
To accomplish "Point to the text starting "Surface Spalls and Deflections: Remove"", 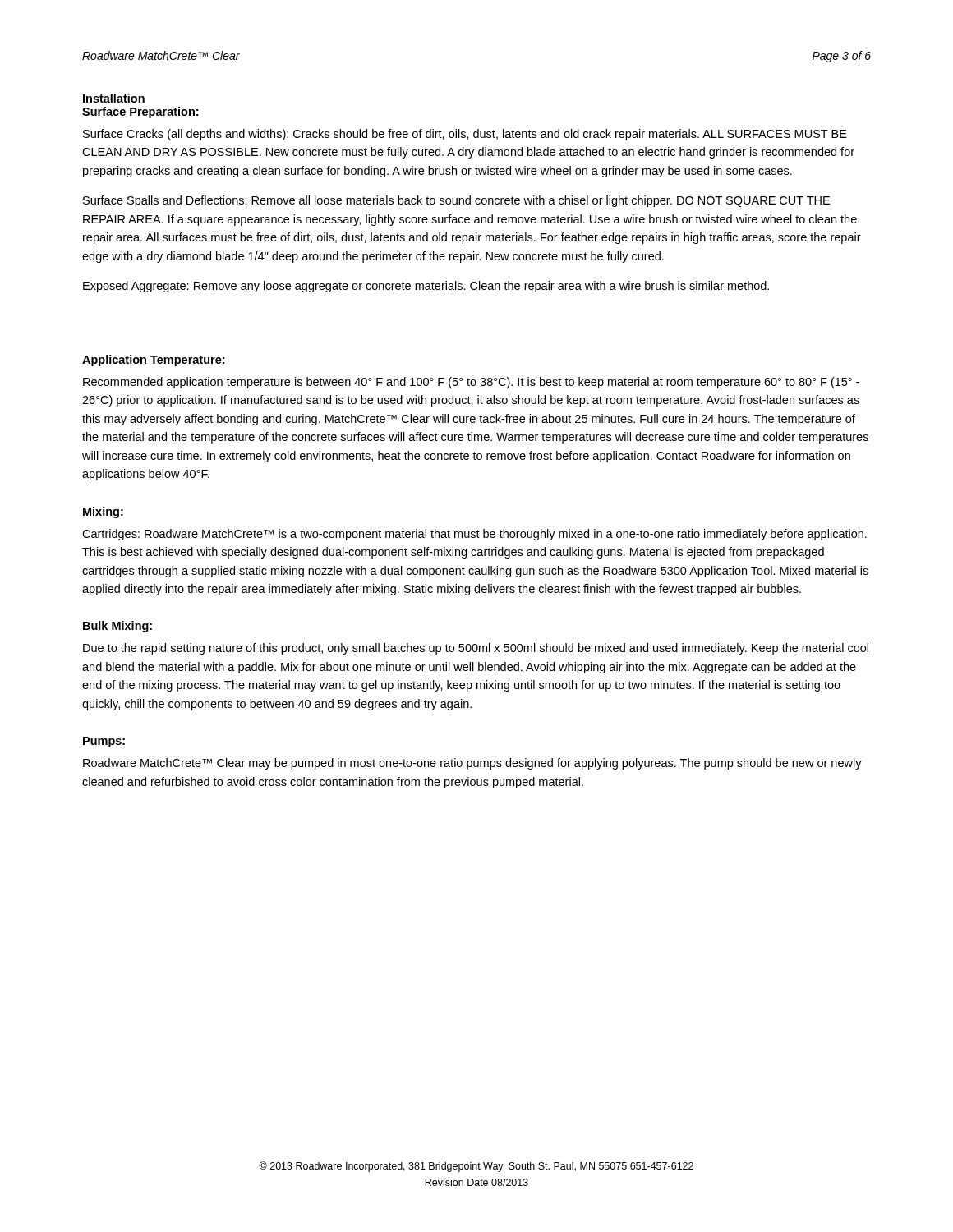I will [476, 229].
